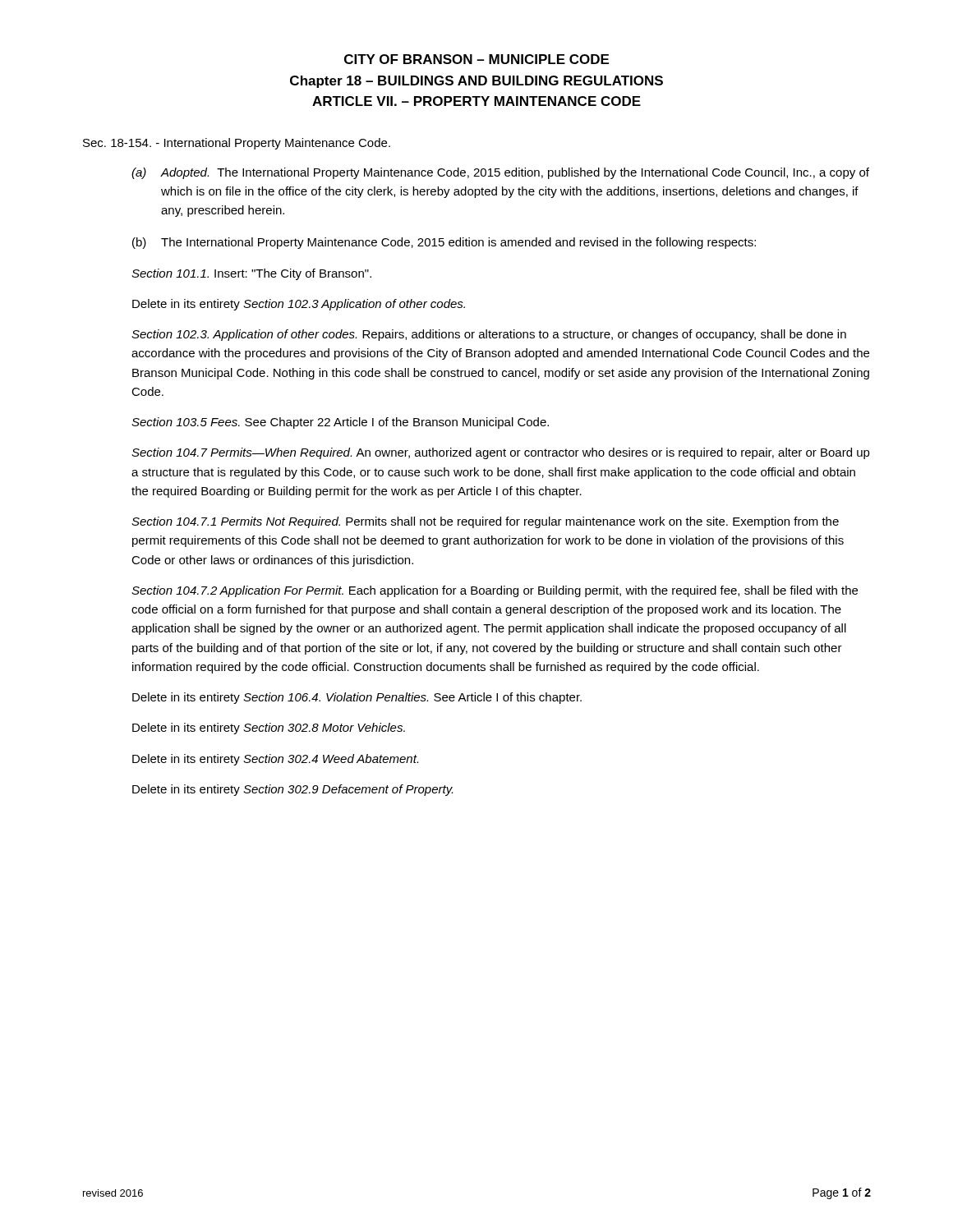Image resolution: width=953 pixels, height=1232 pixels.
Task: Locate the block of text that opens with "Delete in its entirety Section 302.9 Defacement of"
Action: 293,789
